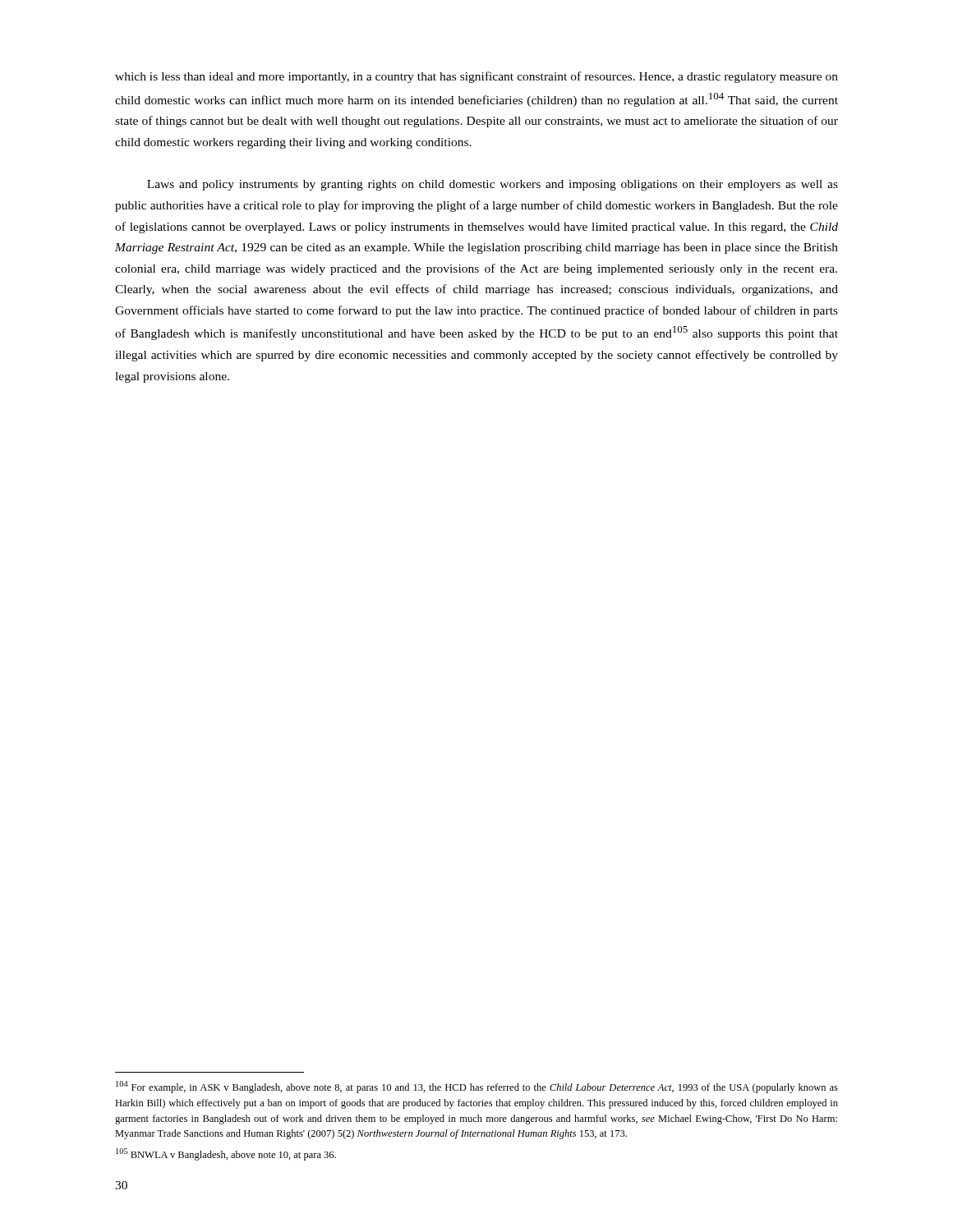Point to the passage starting "104 For example, in ASK v Bangladesh,"

tap(476, 1110)
